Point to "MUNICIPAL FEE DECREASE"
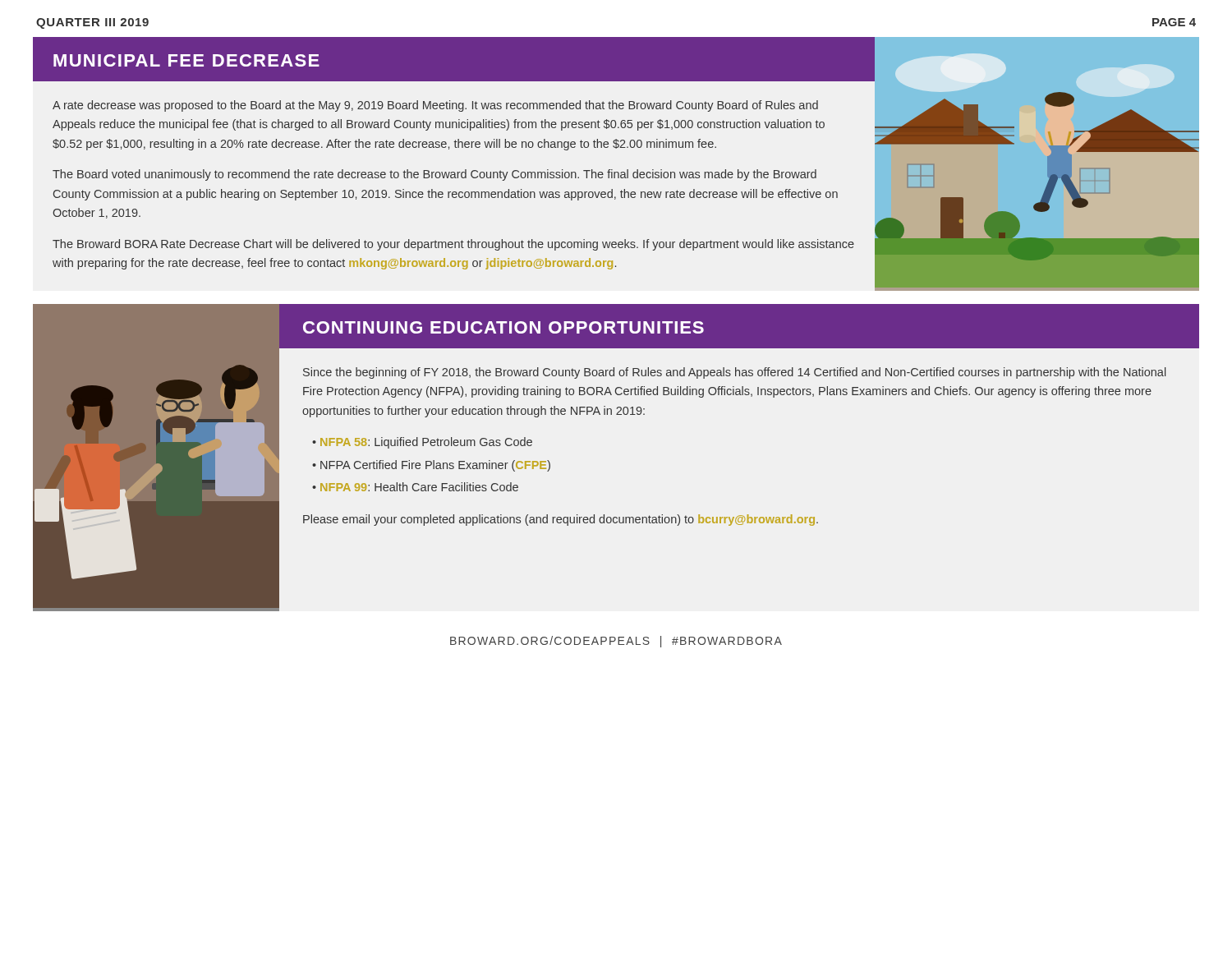This screenshot has height=953, width=1232. tap(186, 60)
